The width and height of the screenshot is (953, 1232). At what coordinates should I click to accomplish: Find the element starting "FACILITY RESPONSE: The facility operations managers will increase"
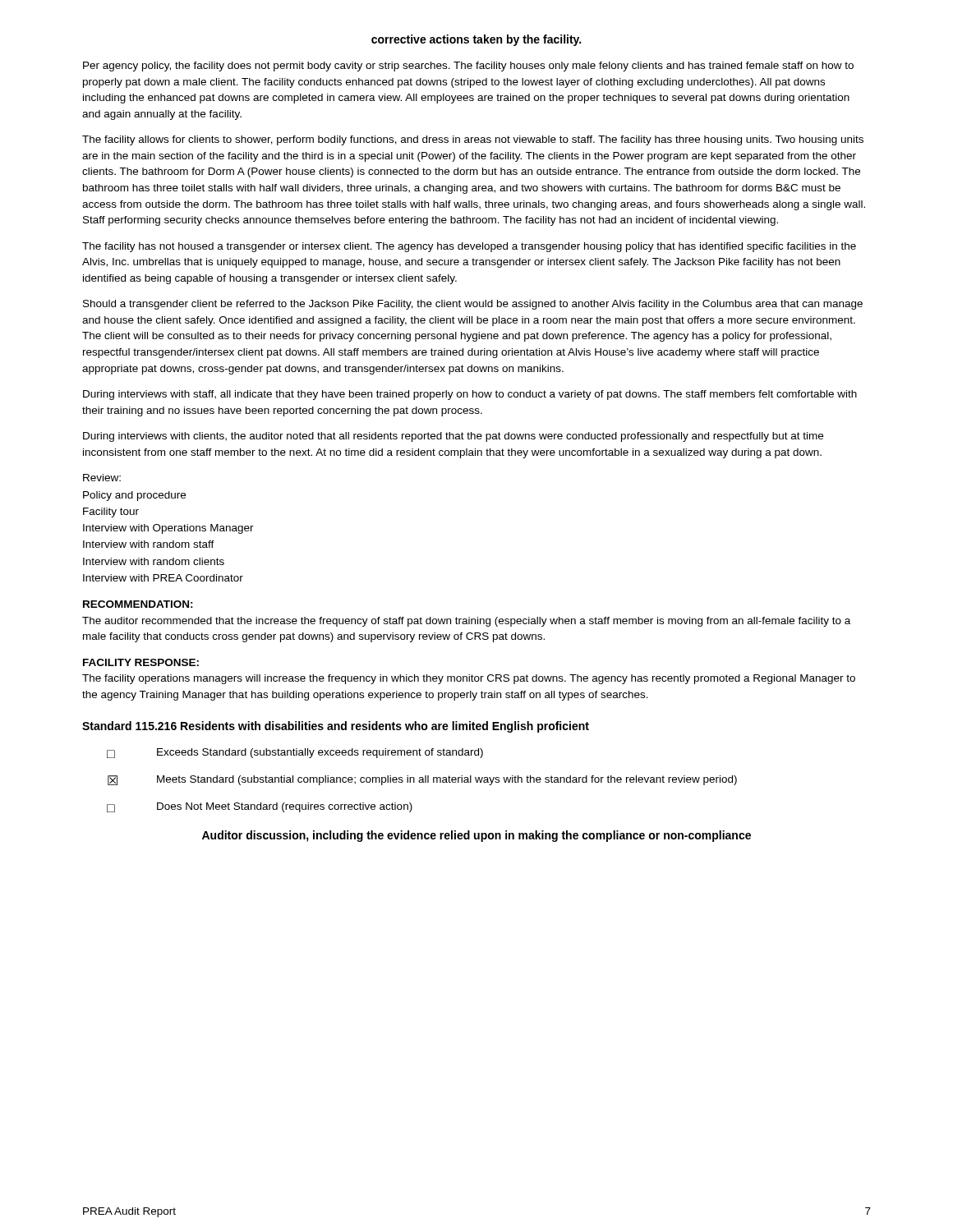point(469,678)
